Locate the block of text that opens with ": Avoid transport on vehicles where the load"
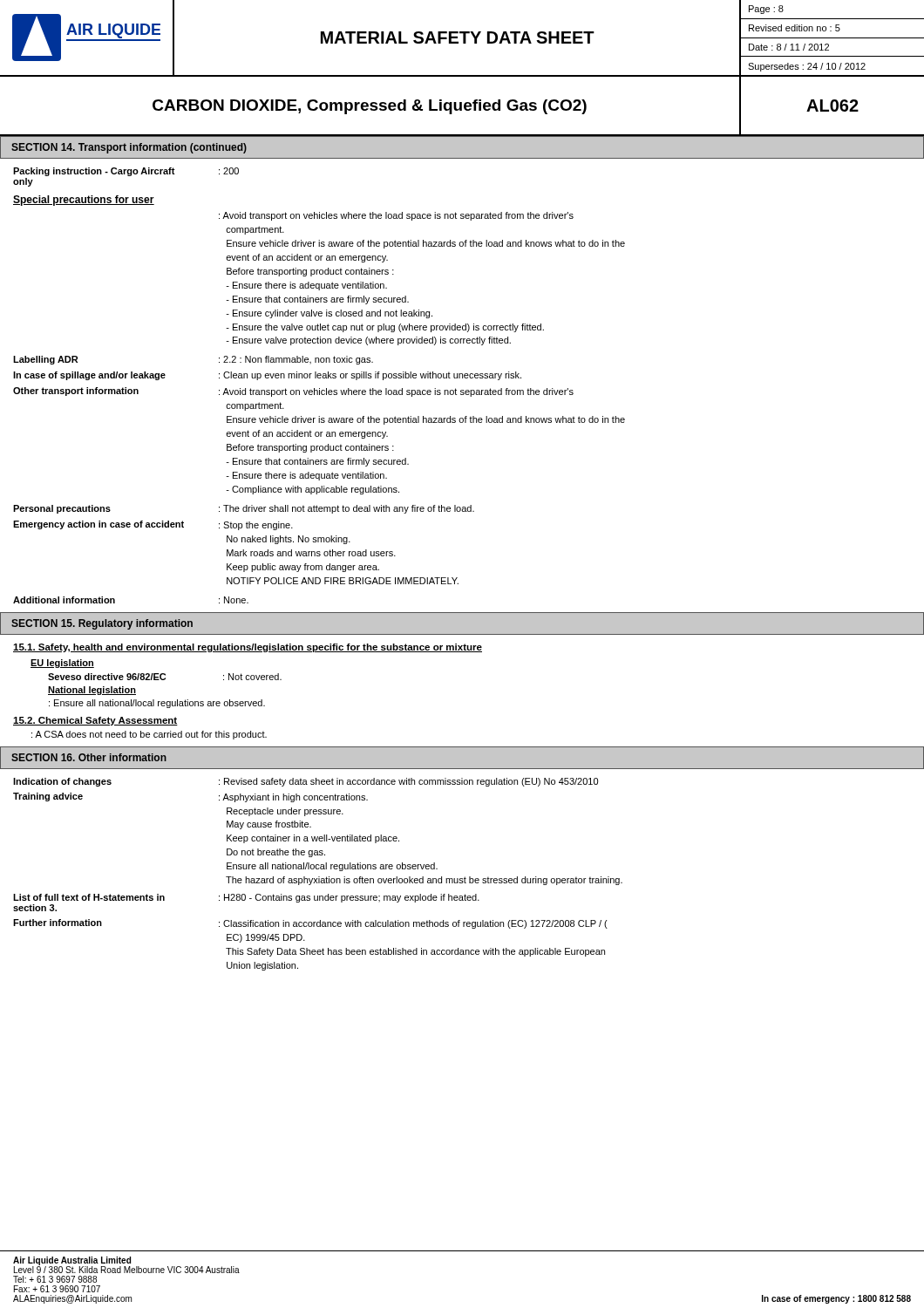The image size is (924, 1308). pyautogui.click(x=396, y=216)
